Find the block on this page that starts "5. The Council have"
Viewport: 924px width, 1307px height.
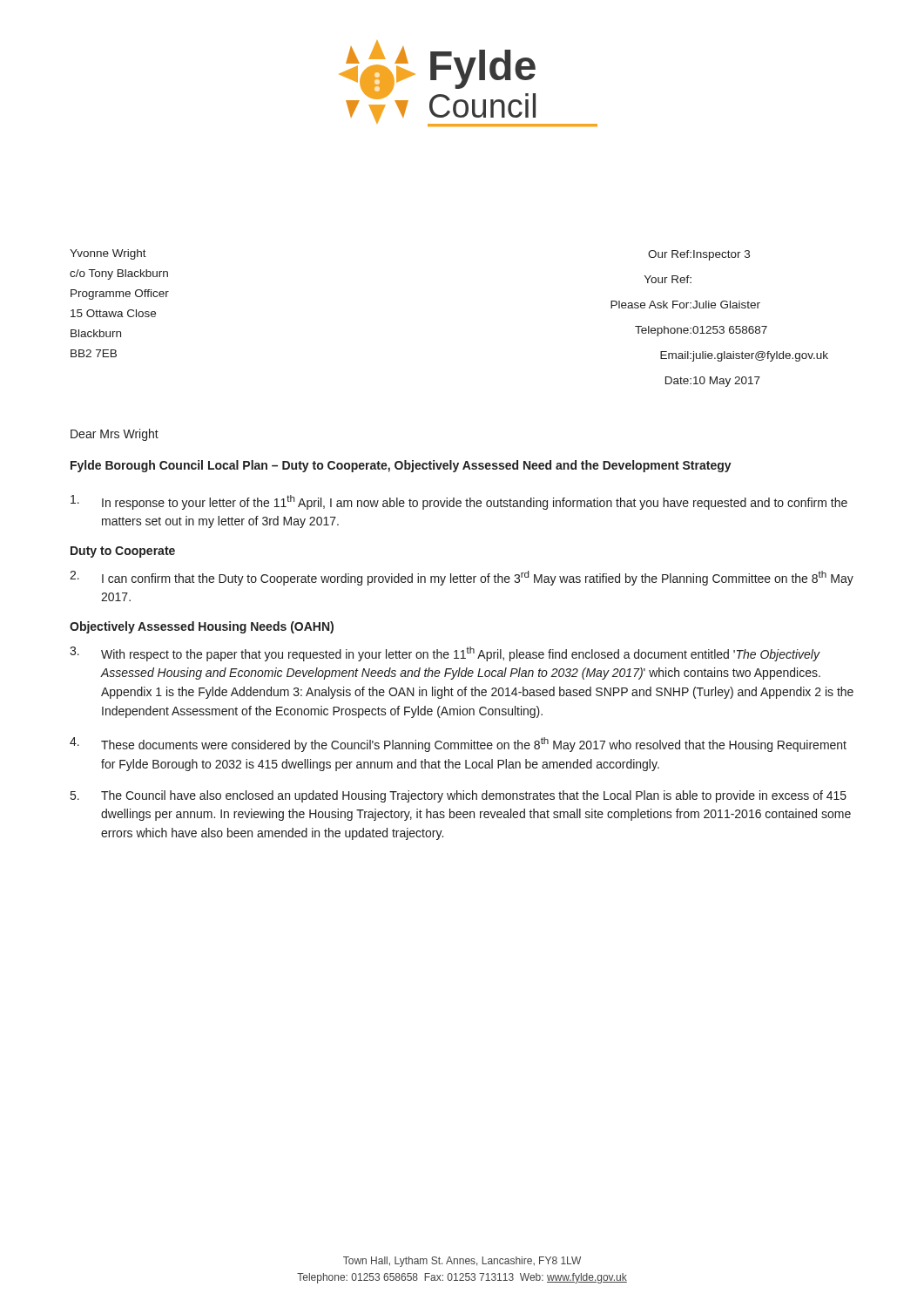pos(462,815)
